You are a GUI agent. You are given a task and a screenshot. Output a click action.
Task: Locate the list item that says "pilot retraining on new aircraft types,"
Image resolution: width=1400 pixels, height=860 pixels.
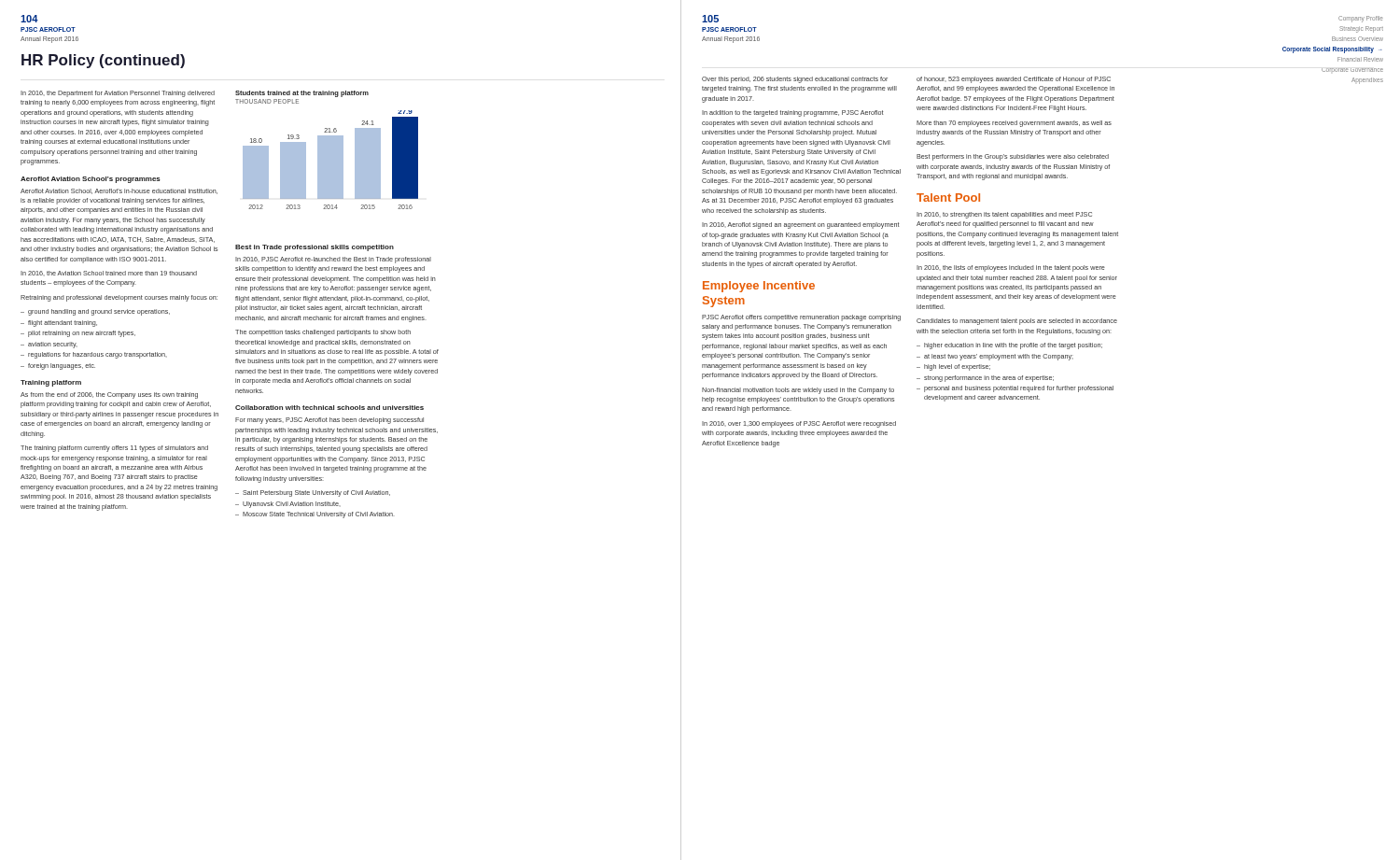[82, 333]
